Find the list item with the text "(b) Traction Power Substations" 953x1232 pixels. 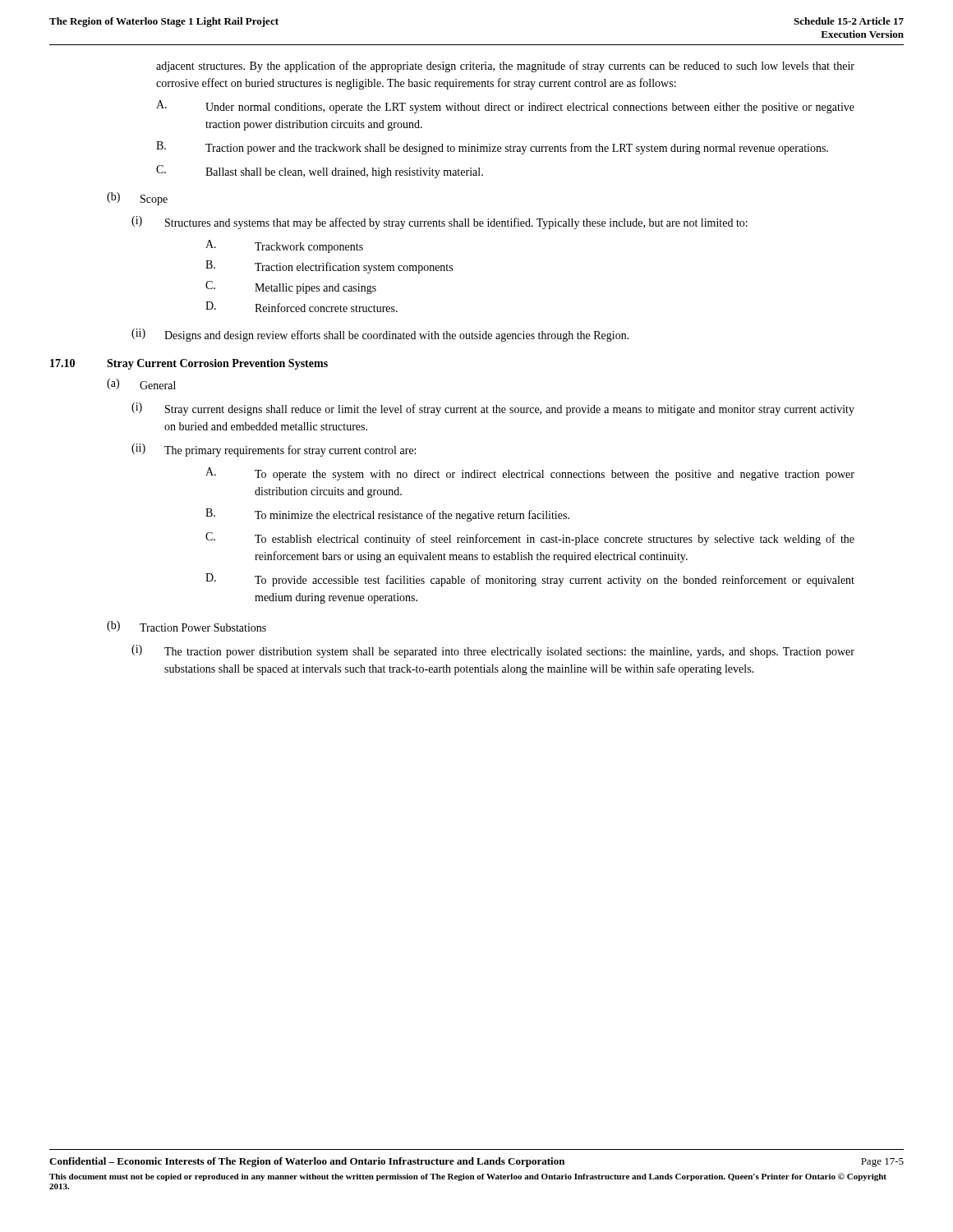pyautogui.click(x=186, y=626)
